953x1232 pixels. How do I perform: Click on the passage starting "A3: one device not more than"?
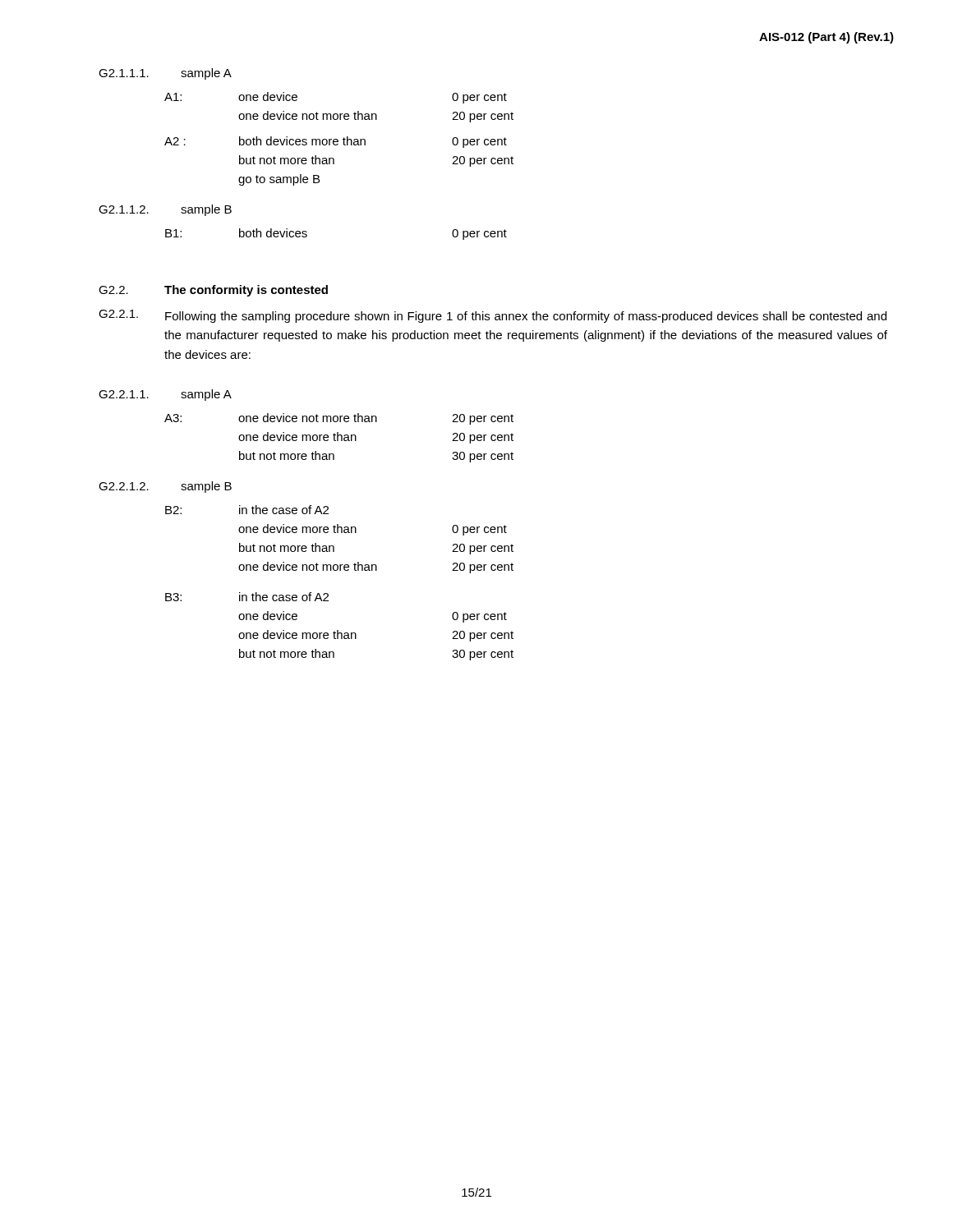click(339, 419)
